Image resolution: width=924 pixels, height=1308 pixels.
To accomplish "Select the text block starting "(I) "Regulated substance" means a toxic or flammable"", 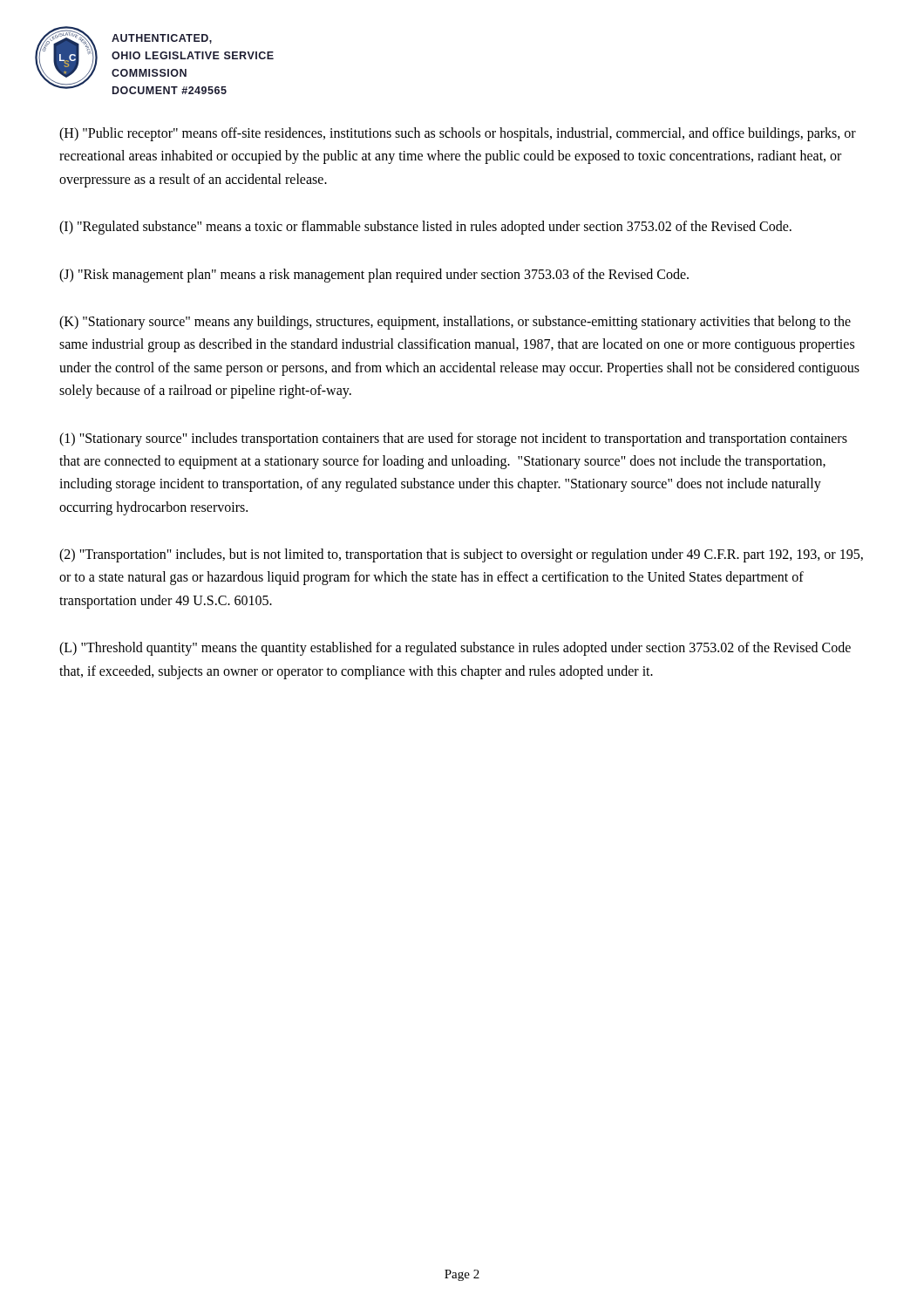I will tap(426, 226).
